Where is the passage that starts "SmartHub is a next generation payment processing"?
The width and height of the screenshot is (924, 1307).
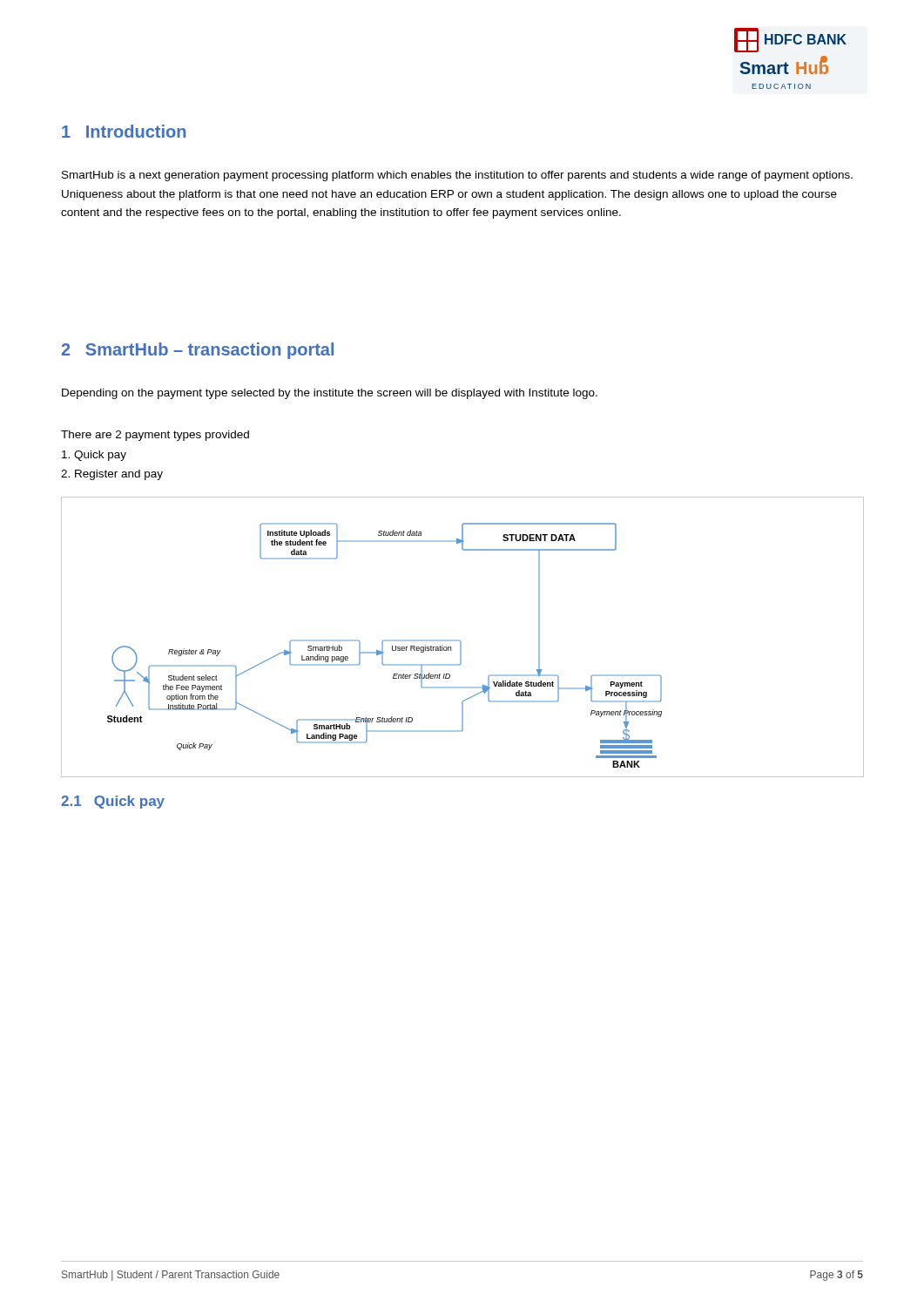click(x=457, y=194)
